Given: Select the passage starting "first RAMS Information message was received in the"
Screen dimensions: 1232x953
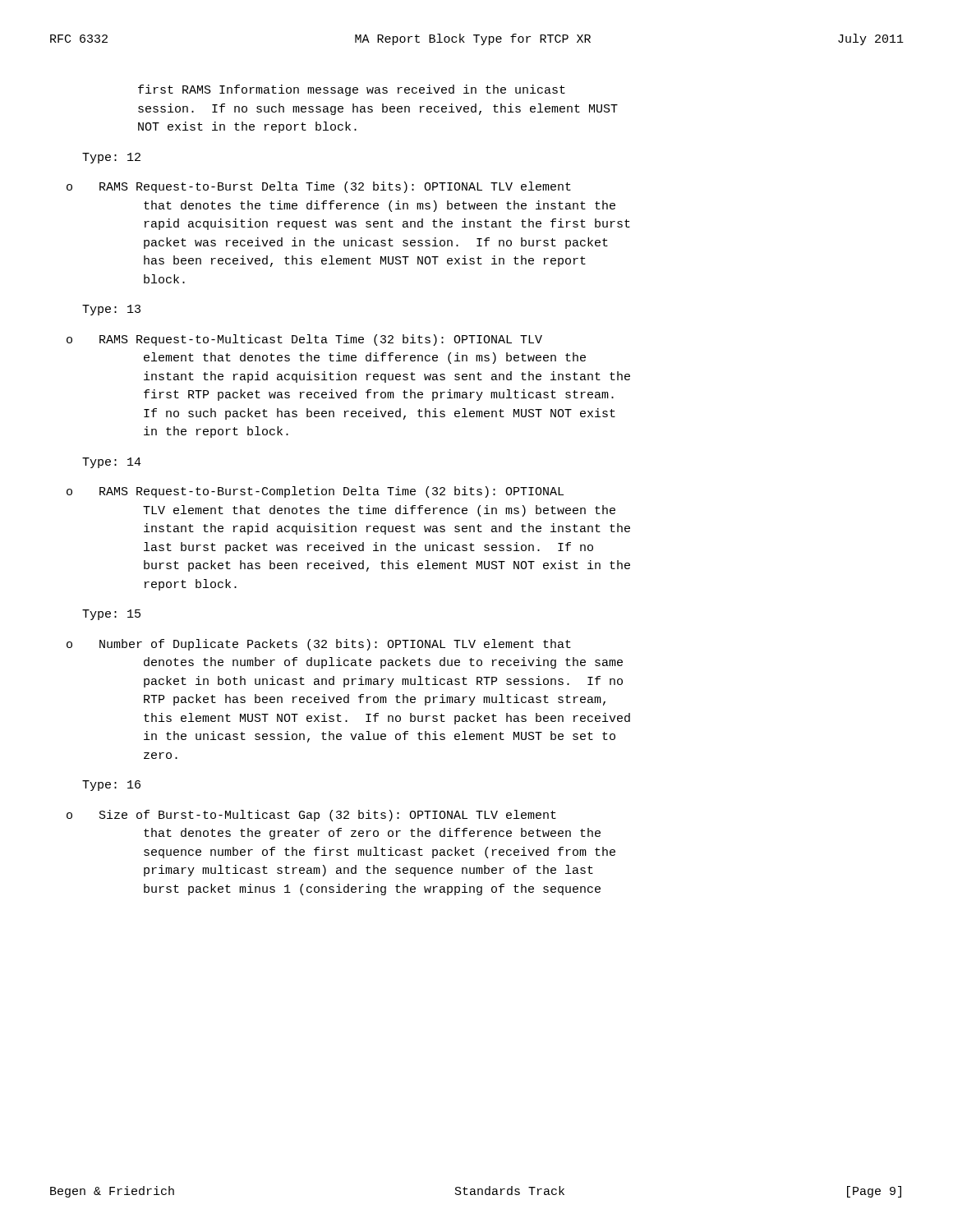Looking at the screenshot, I should [x=366, y=109].
